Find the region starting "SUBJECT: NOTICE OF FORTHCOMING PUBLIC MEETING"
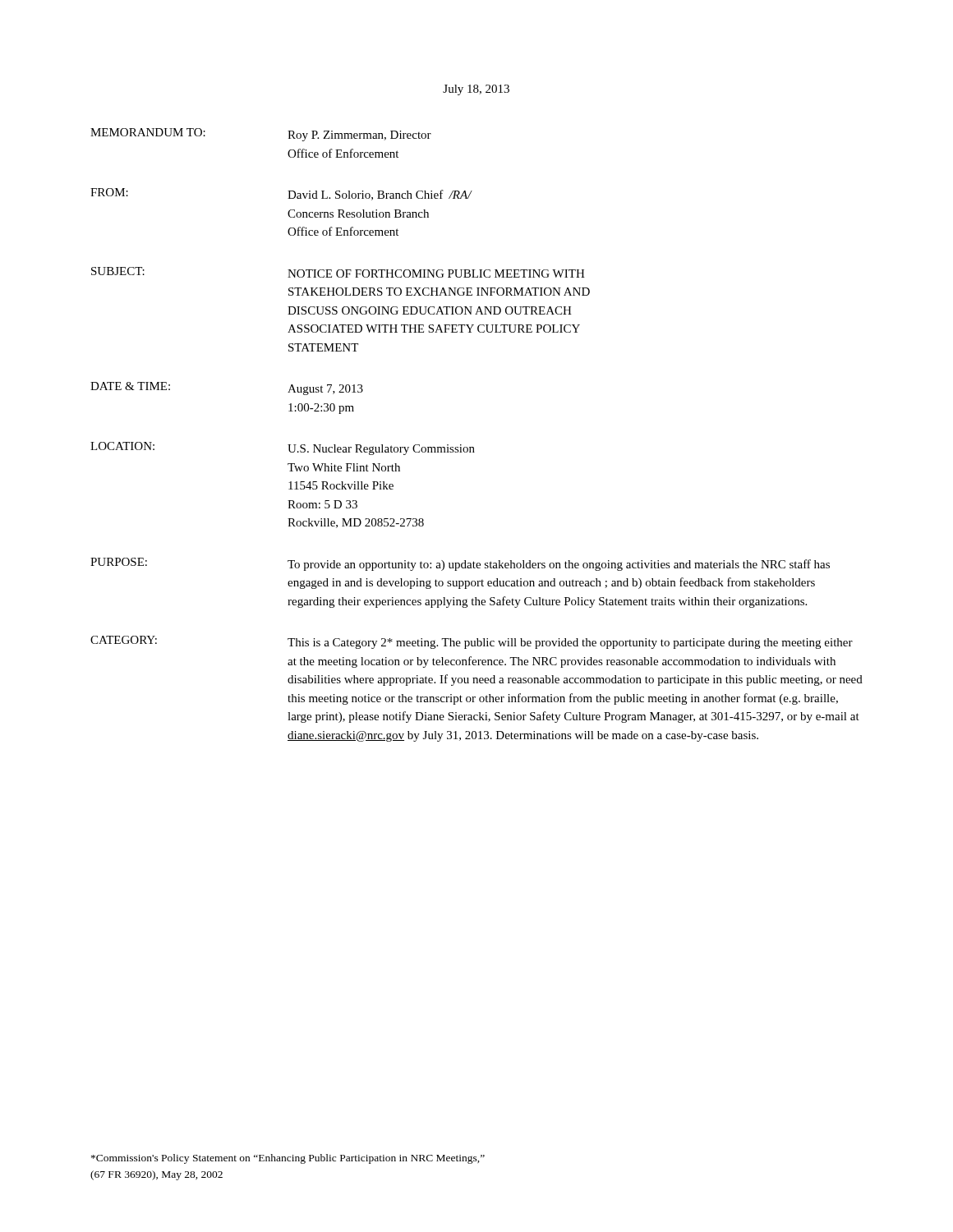Viewport: 953px width, 1232px height. click(x=476, y=322)
